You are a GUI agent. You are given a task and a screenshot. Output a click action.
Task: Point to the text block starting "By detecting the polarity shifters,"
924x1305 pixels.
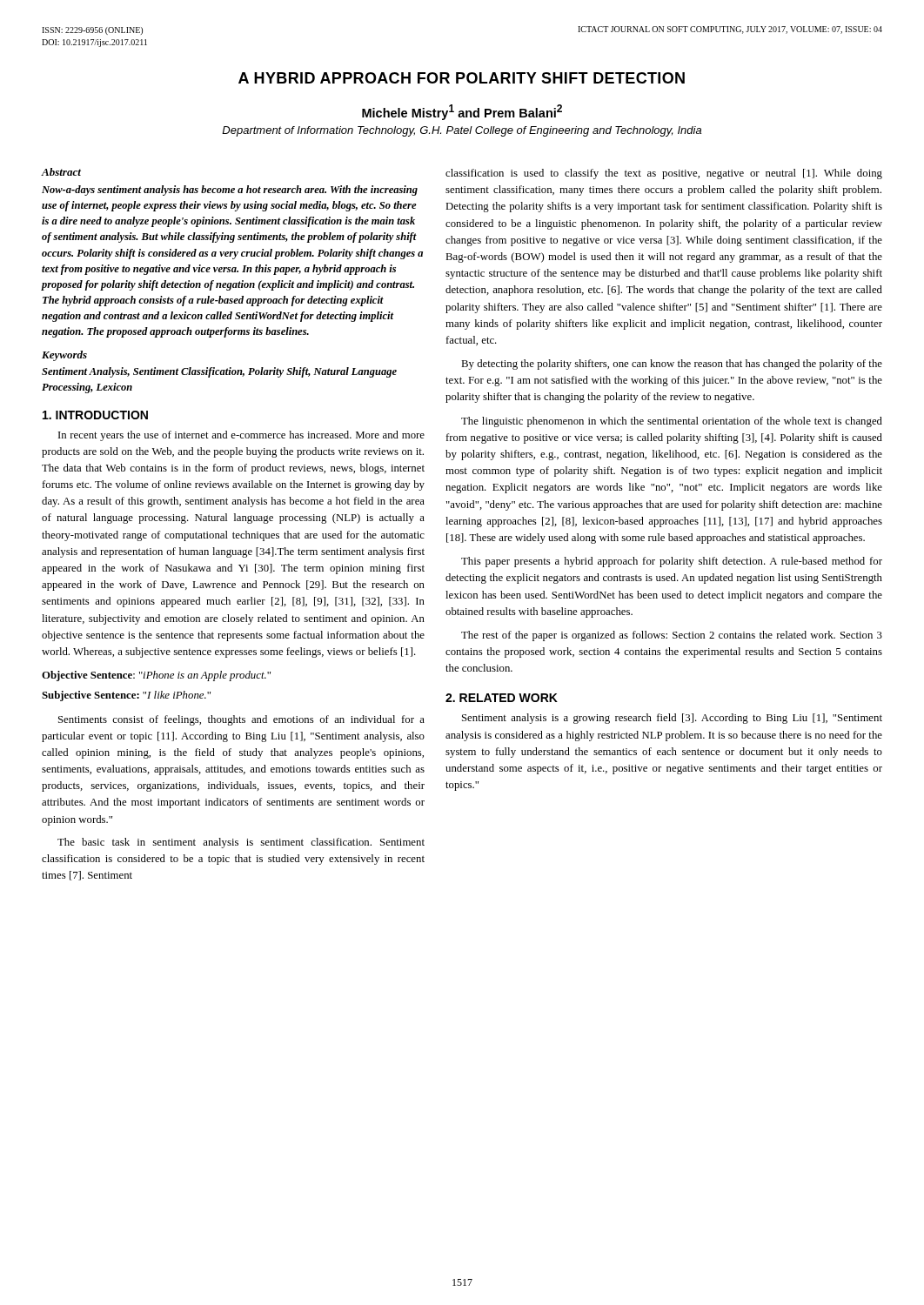coord(664,380)
